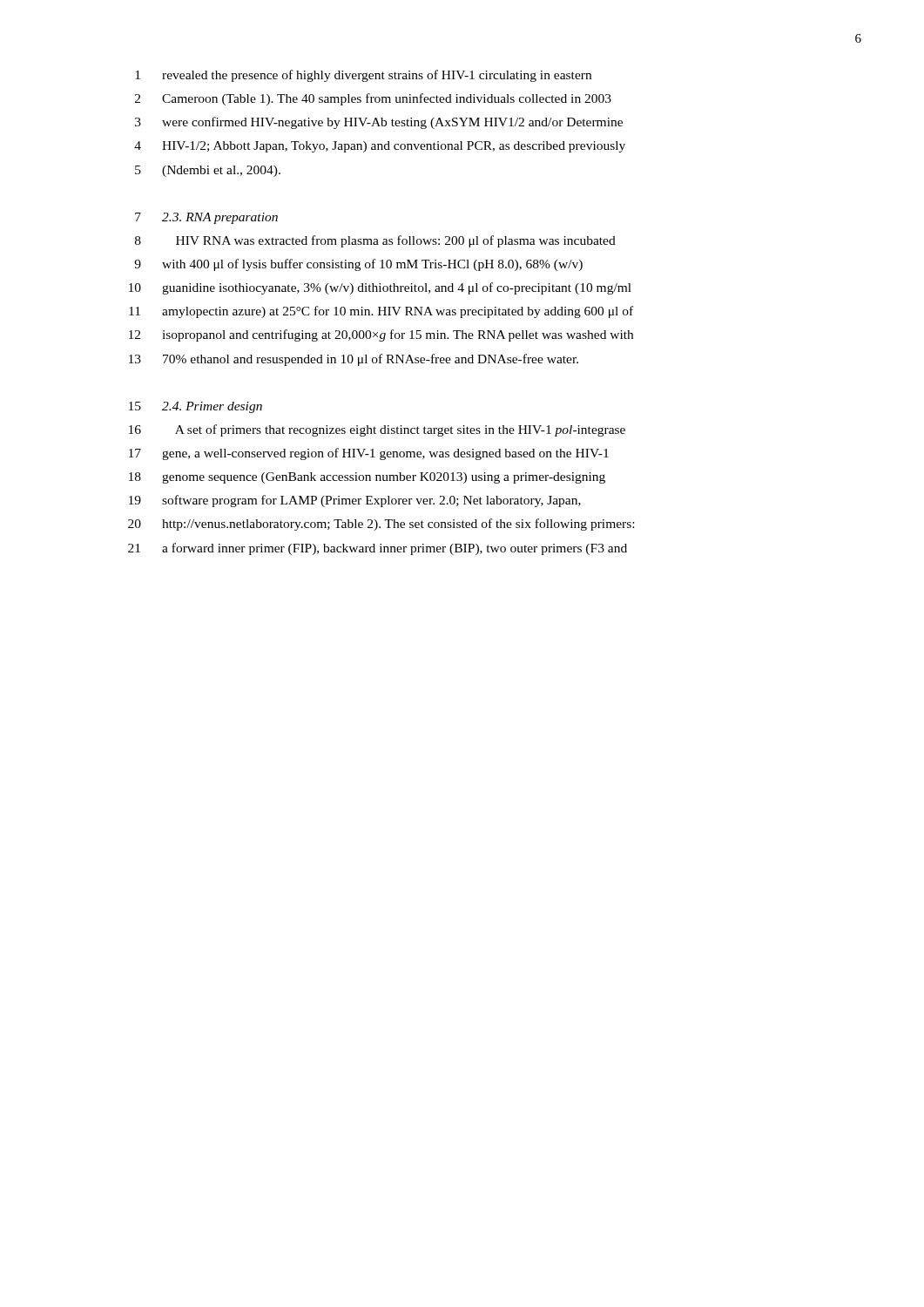Screen dimensions: 1307x924
Task: Where is the passage that starts "8 HIV RNA"?
Action: [x=475, y=240]
